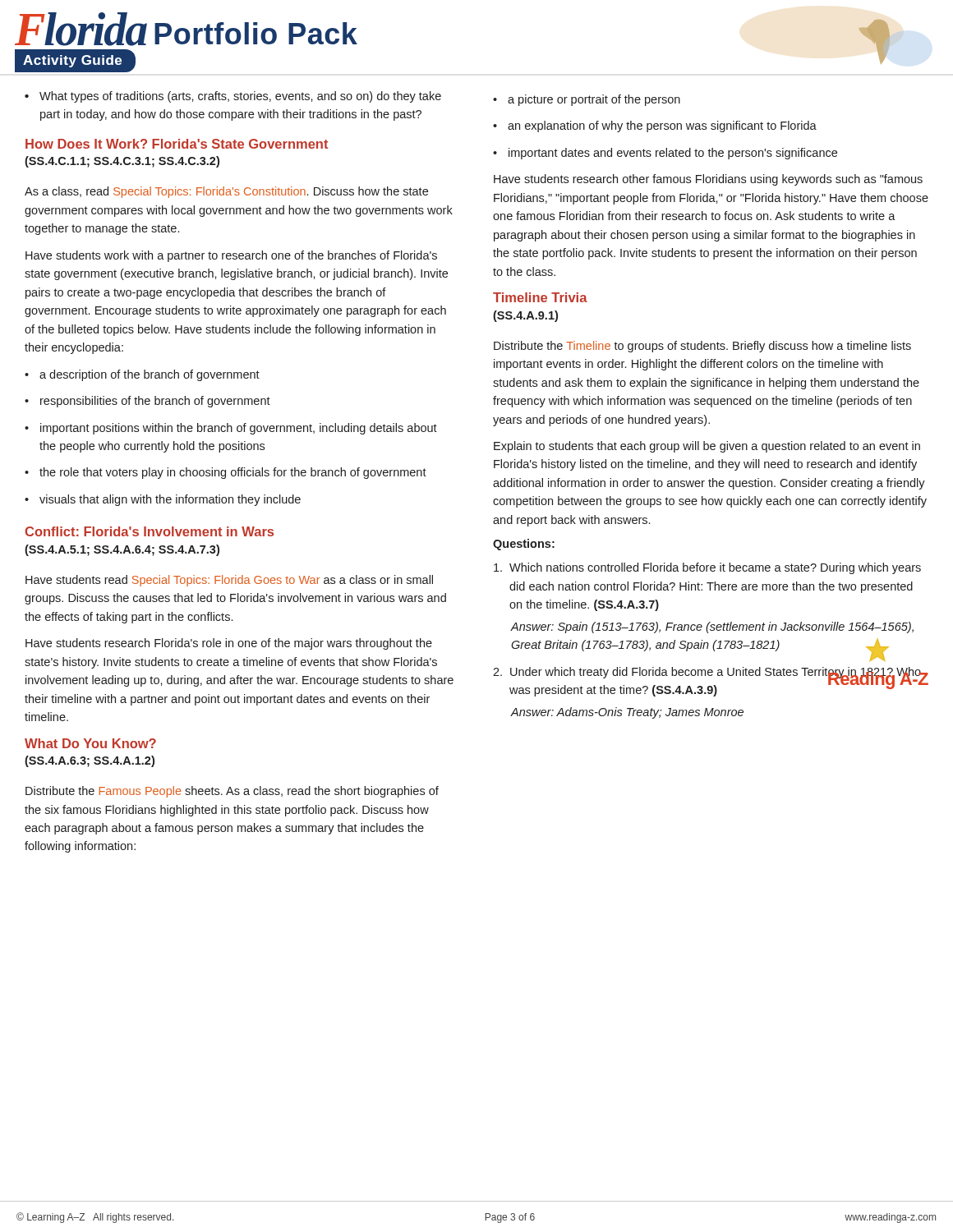Select the list item that reads "a picture or portrait of the person"

click(x=587, y=100)
